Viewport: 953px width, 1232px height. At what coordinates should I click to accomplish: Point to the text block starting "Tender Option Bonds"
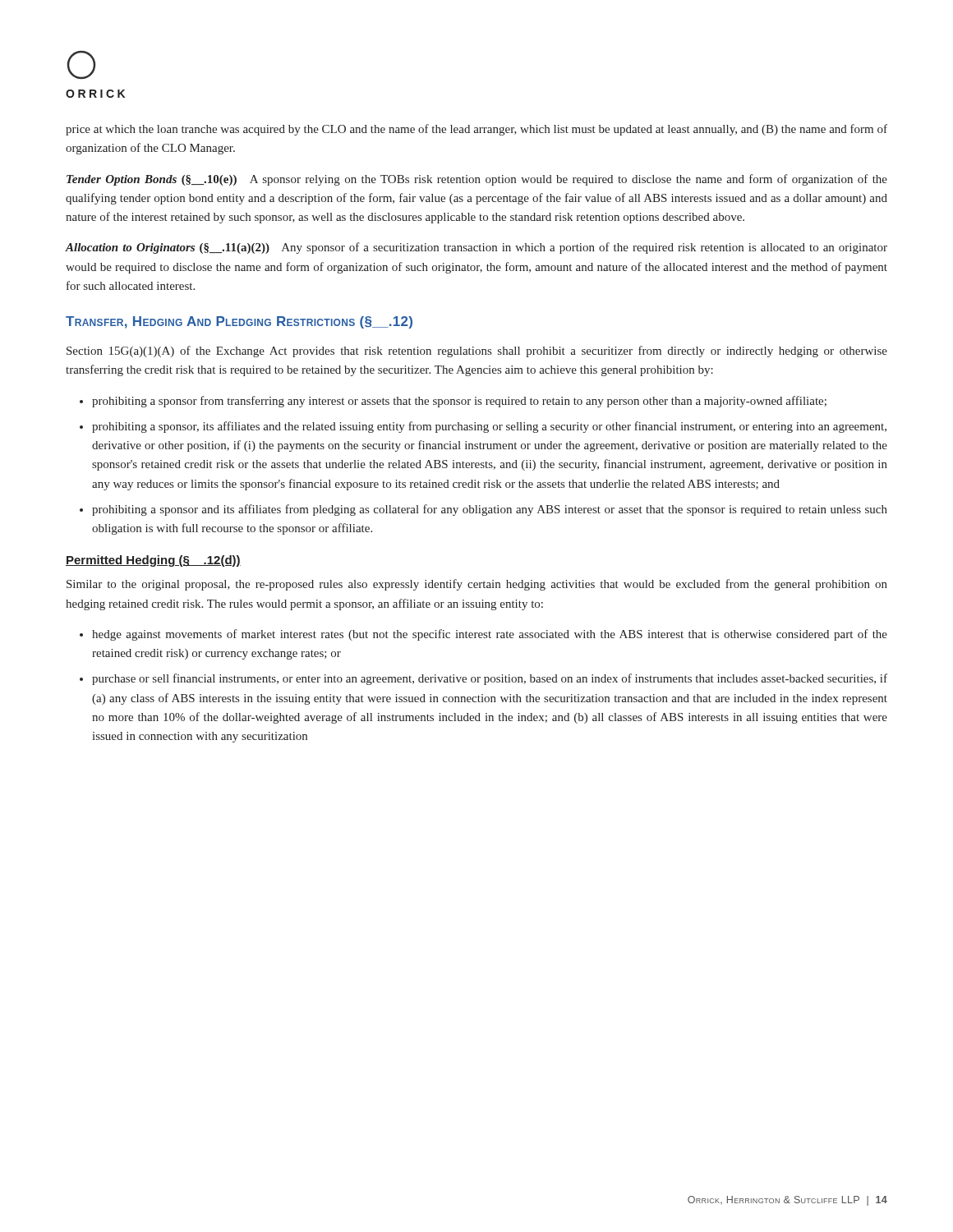(476, 198)
